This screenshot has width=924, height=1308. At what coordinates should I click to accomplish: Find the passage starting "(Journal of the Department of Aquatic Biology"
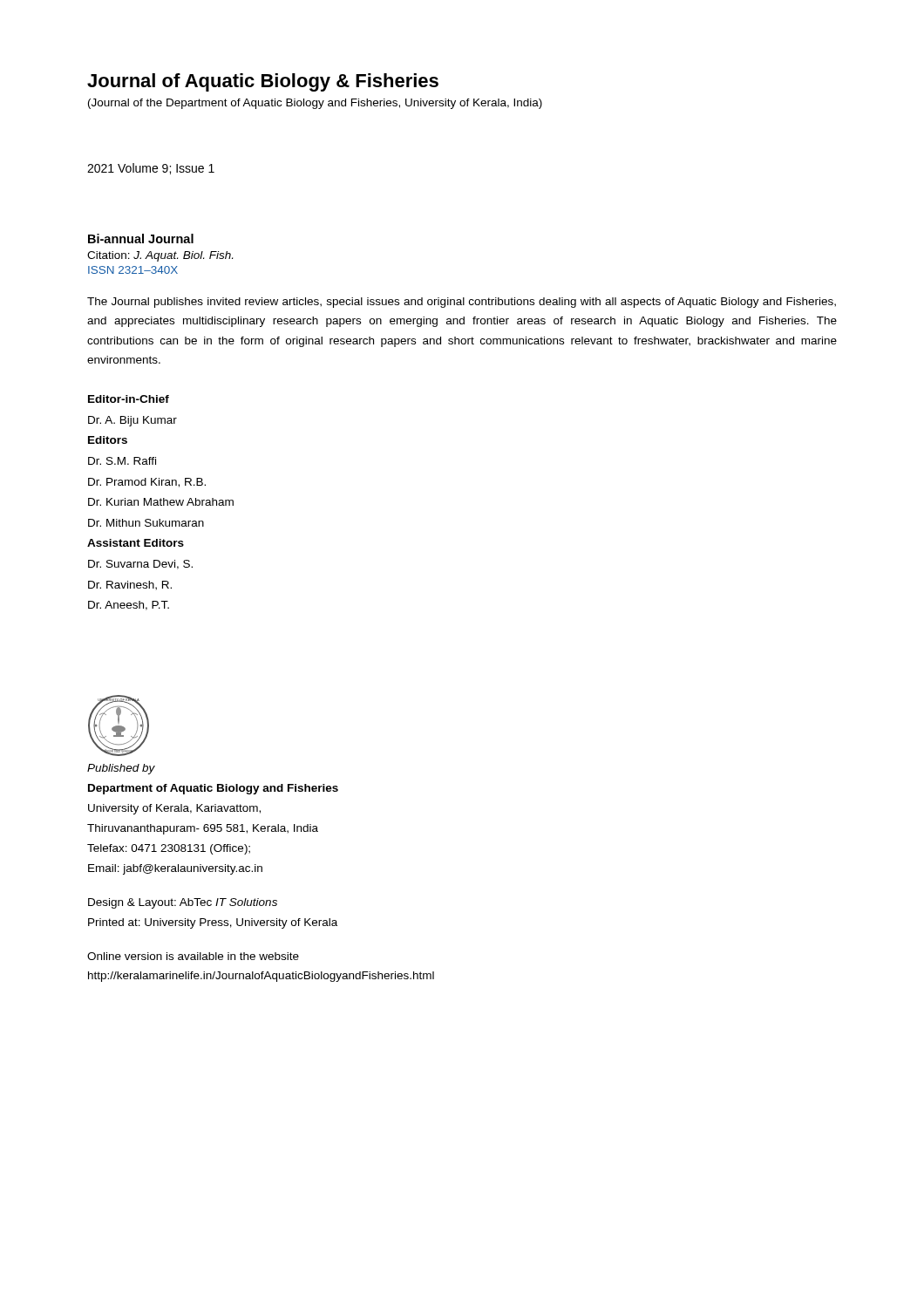315,102
